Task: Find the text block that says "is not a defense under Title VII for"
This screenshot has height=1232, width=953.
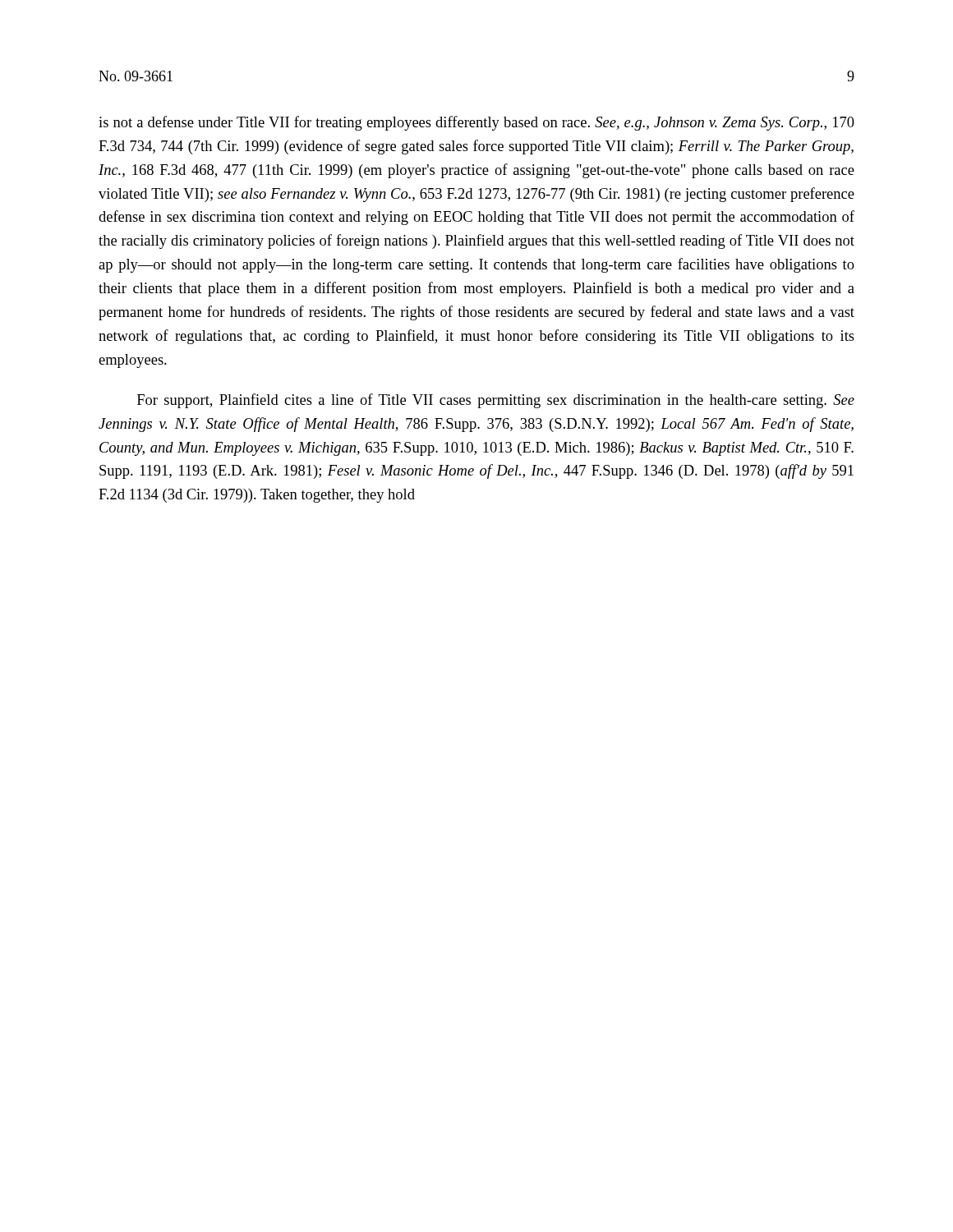Action: [476, 241]
